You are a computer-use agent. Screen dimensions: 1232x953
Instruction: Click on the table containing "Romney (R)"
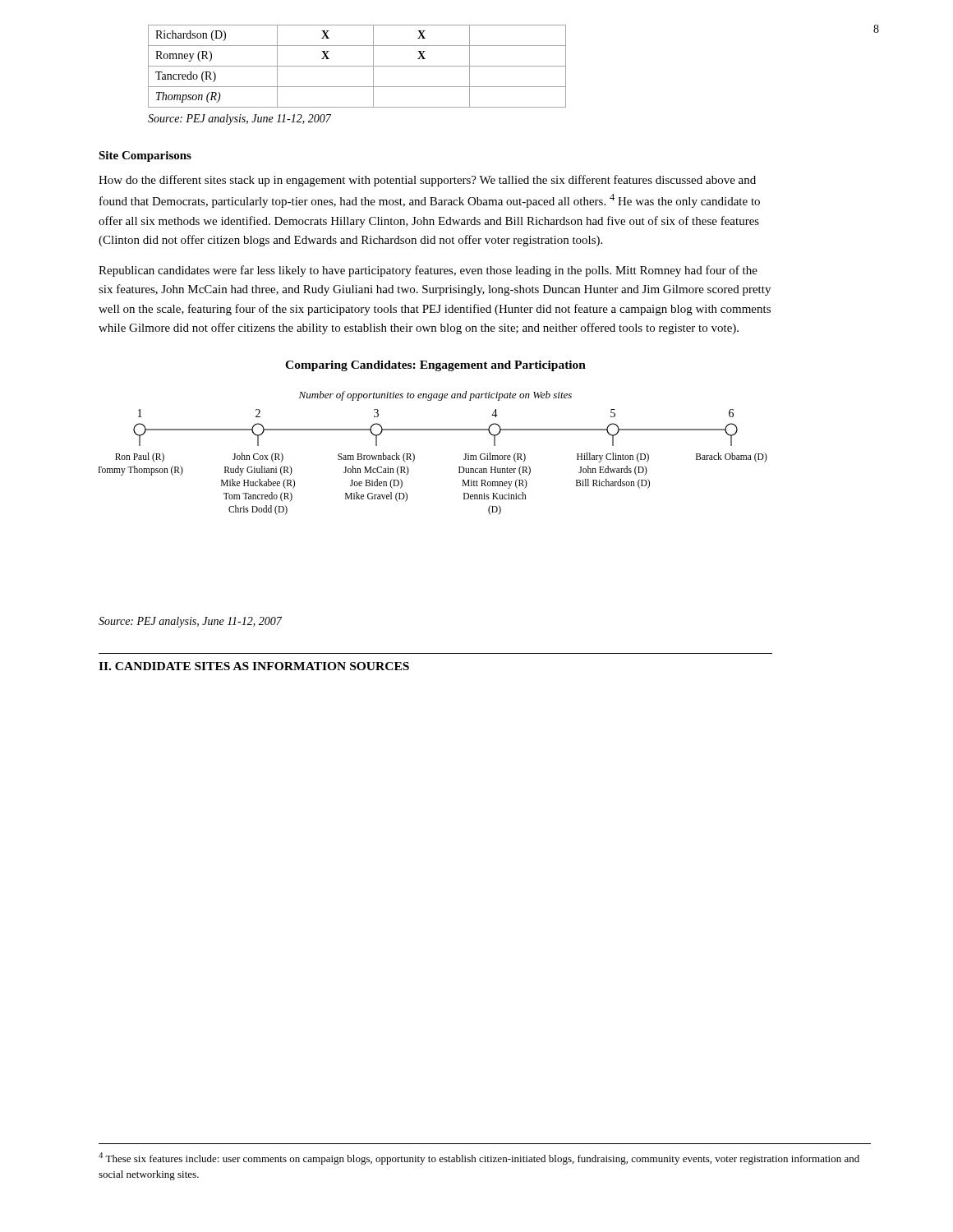(435, 66)
